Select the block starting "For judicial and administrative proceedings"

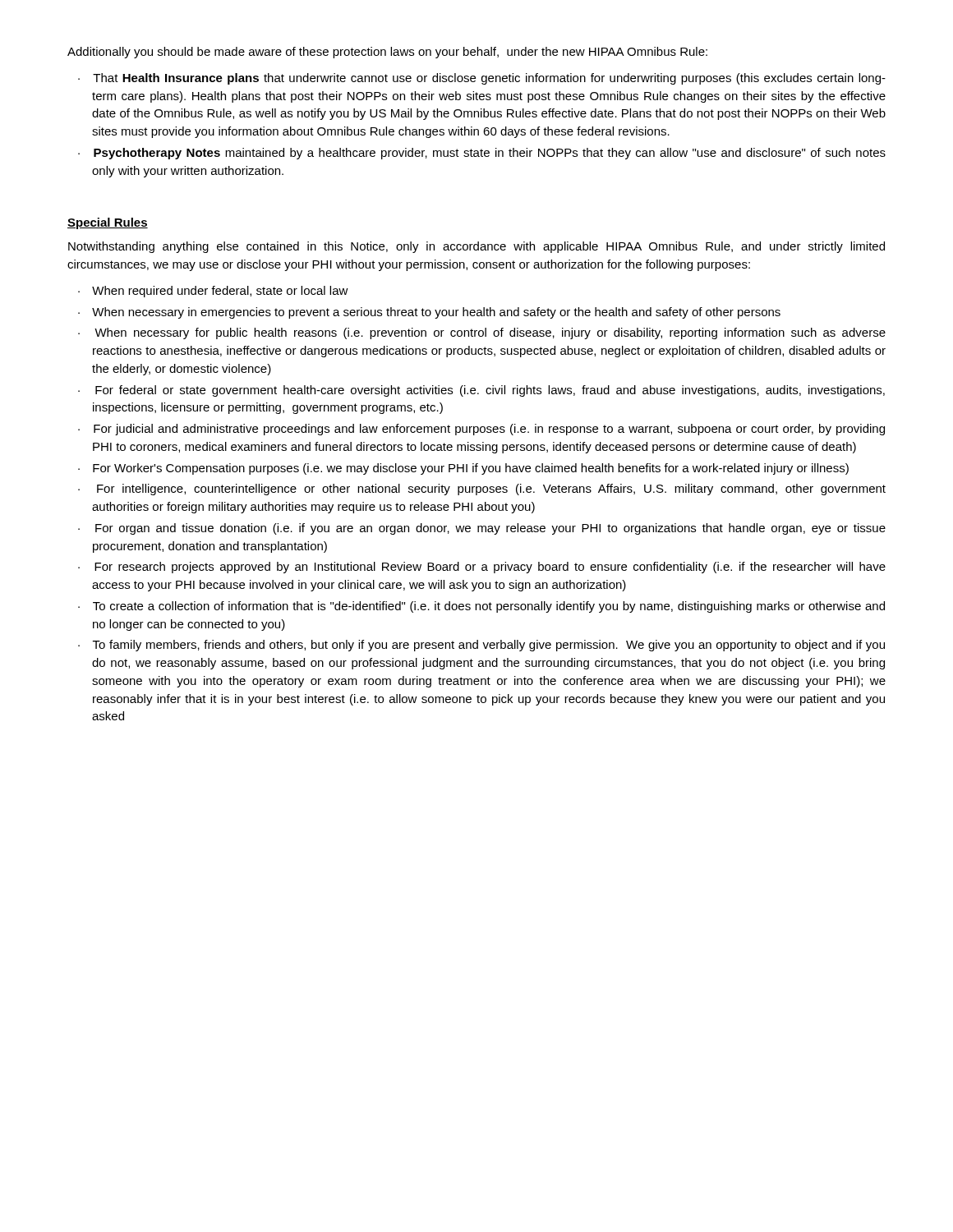(487, 437)
